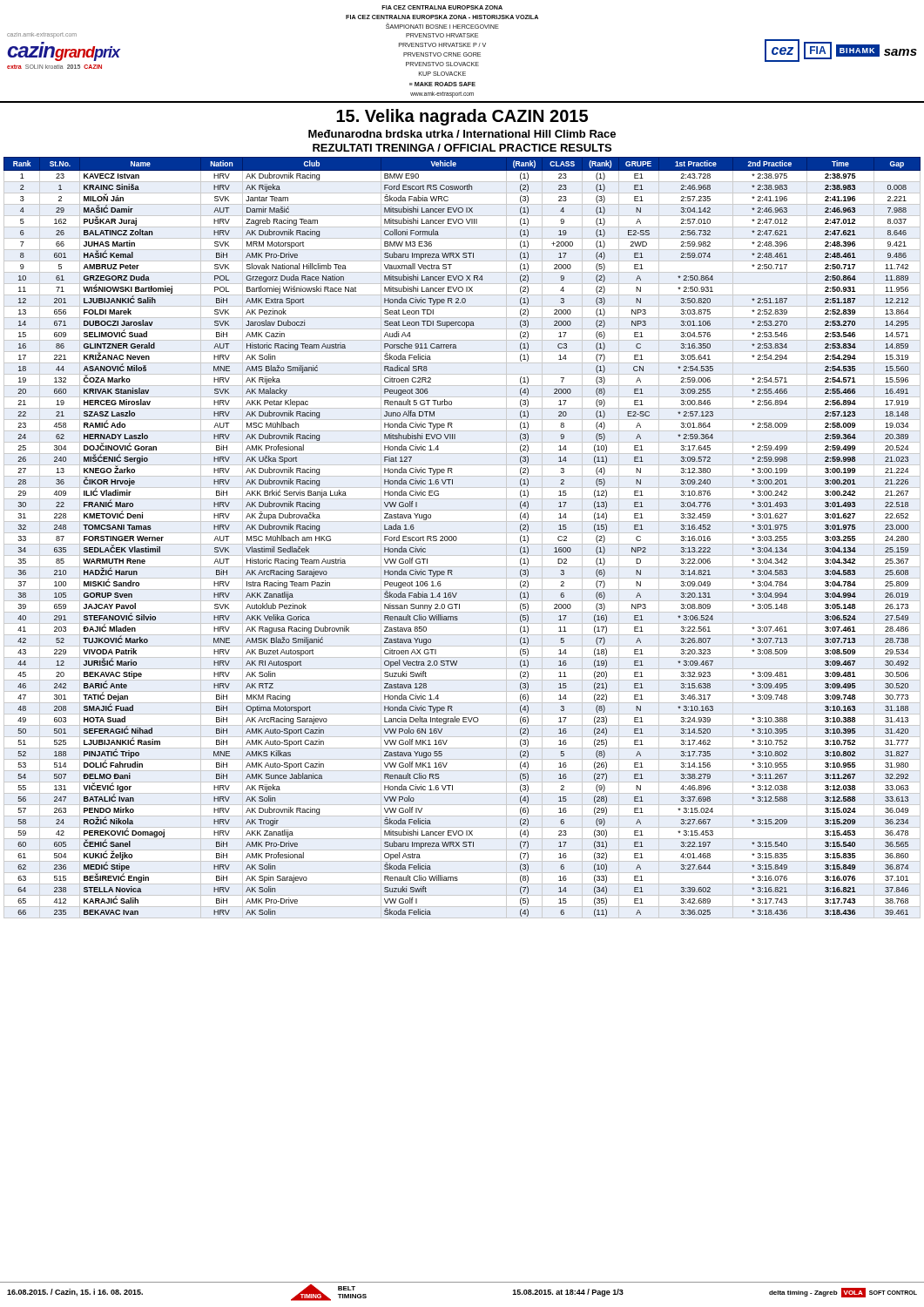Find the text starting "REZULTATI TRENINGA / OFFICIAL PRACTICE RESULTS"
The height and width of the screenshot is (1307, 924).
pos(462,148)
